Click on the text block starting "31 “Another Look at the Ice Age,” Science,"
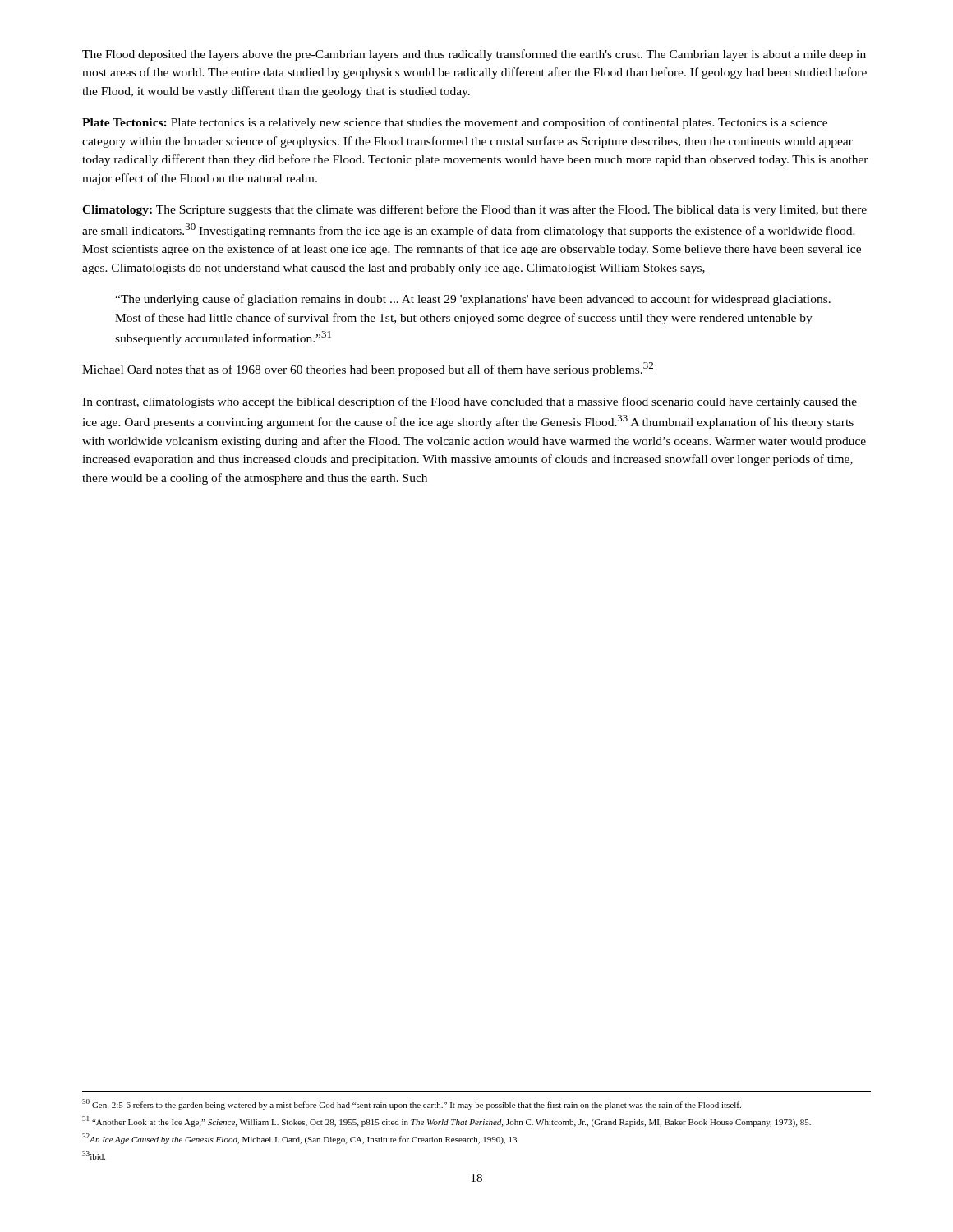This screenshot has width=953, height=1232. click(447, 1120)
